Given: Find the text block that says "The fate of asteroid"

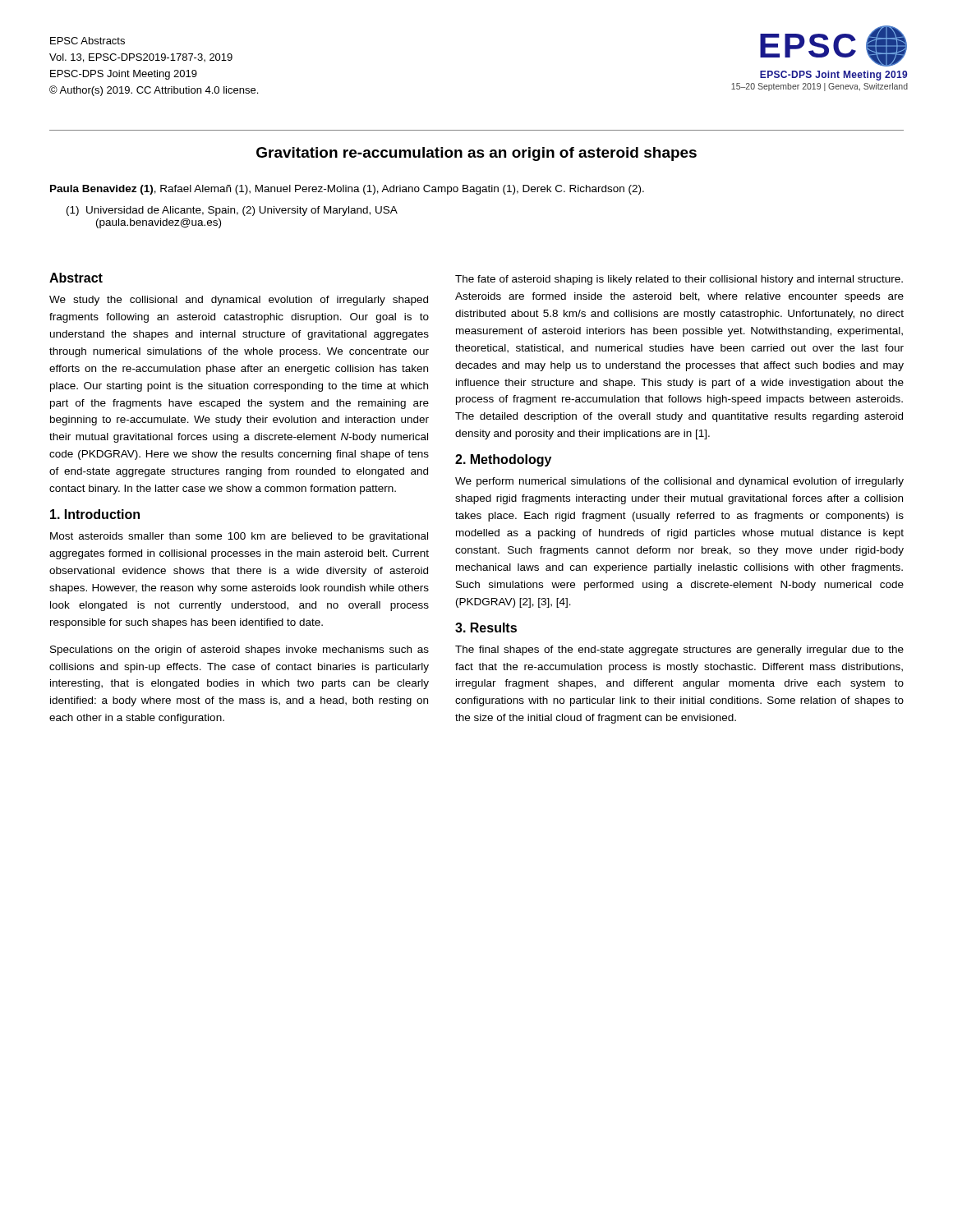Looking at the screenshot, I should click(x=679, y=356).
